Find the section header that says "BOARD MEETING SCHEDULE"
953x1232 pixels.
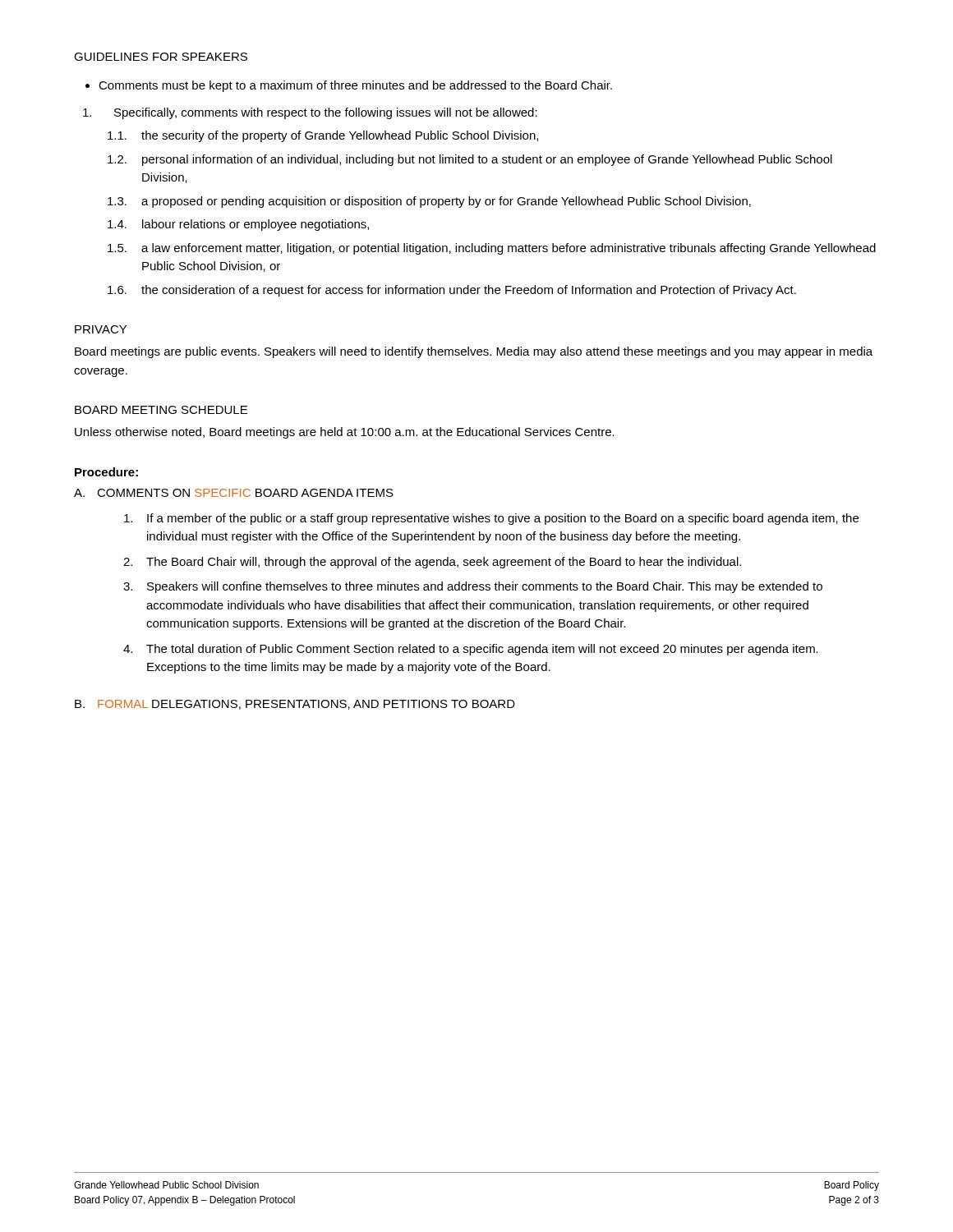pyautogui.click(x=161, y=409)
